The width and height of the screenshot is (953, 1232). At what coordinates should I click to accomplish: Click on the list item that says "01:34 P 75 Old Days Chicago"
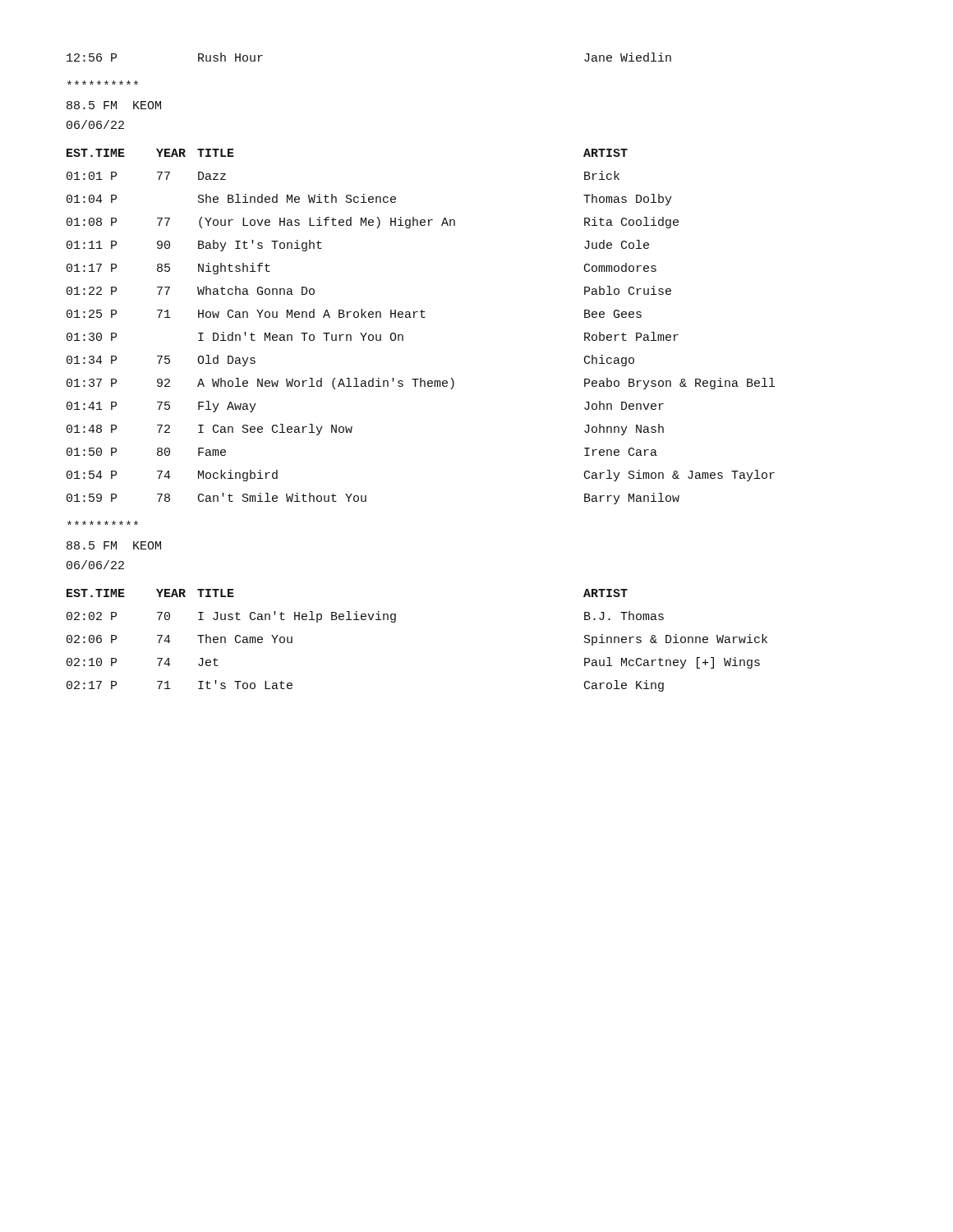(x=92, y=360)
